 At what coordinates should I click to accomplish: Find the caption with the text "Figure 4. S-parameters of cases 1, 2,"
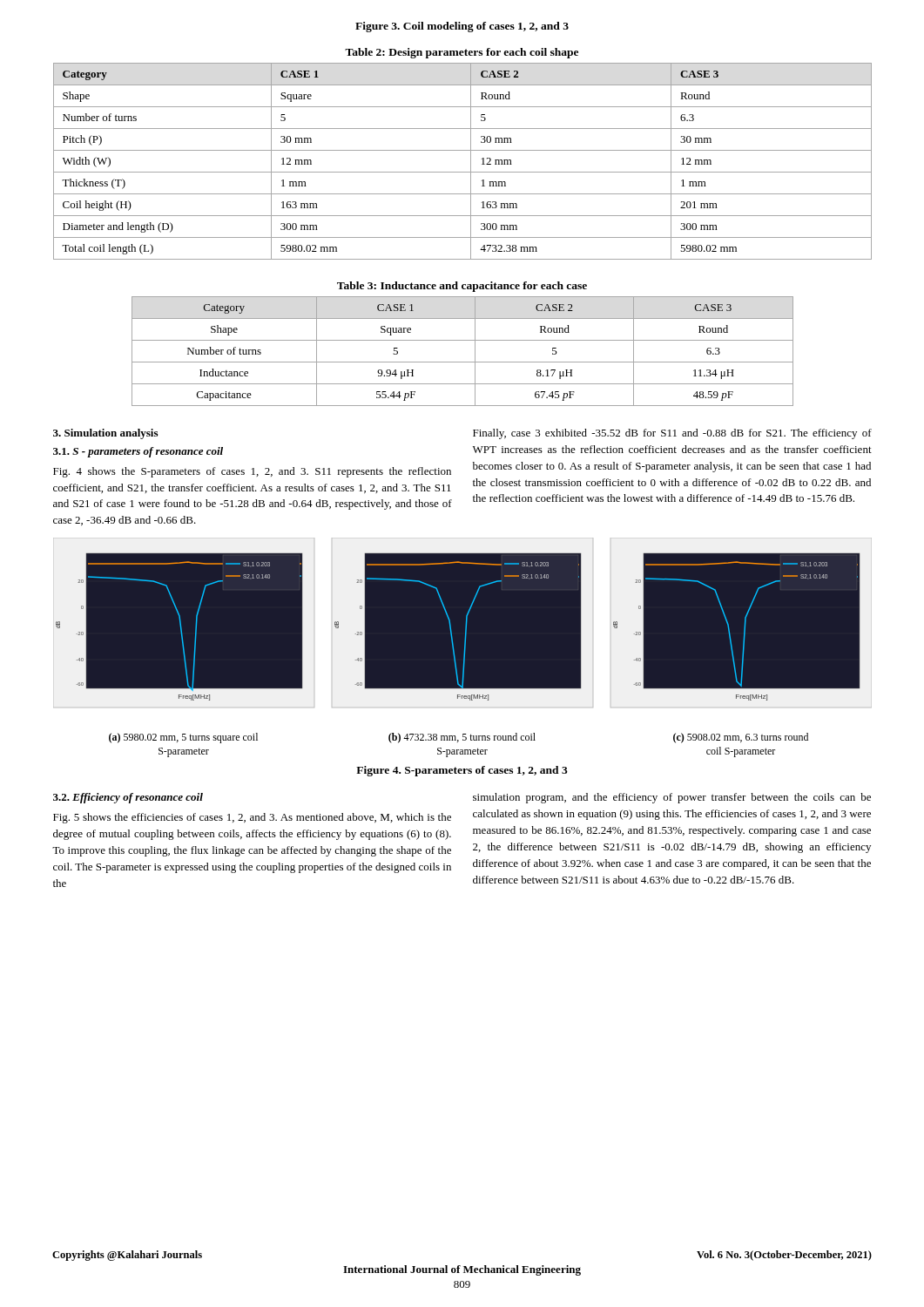coord(462,770)
